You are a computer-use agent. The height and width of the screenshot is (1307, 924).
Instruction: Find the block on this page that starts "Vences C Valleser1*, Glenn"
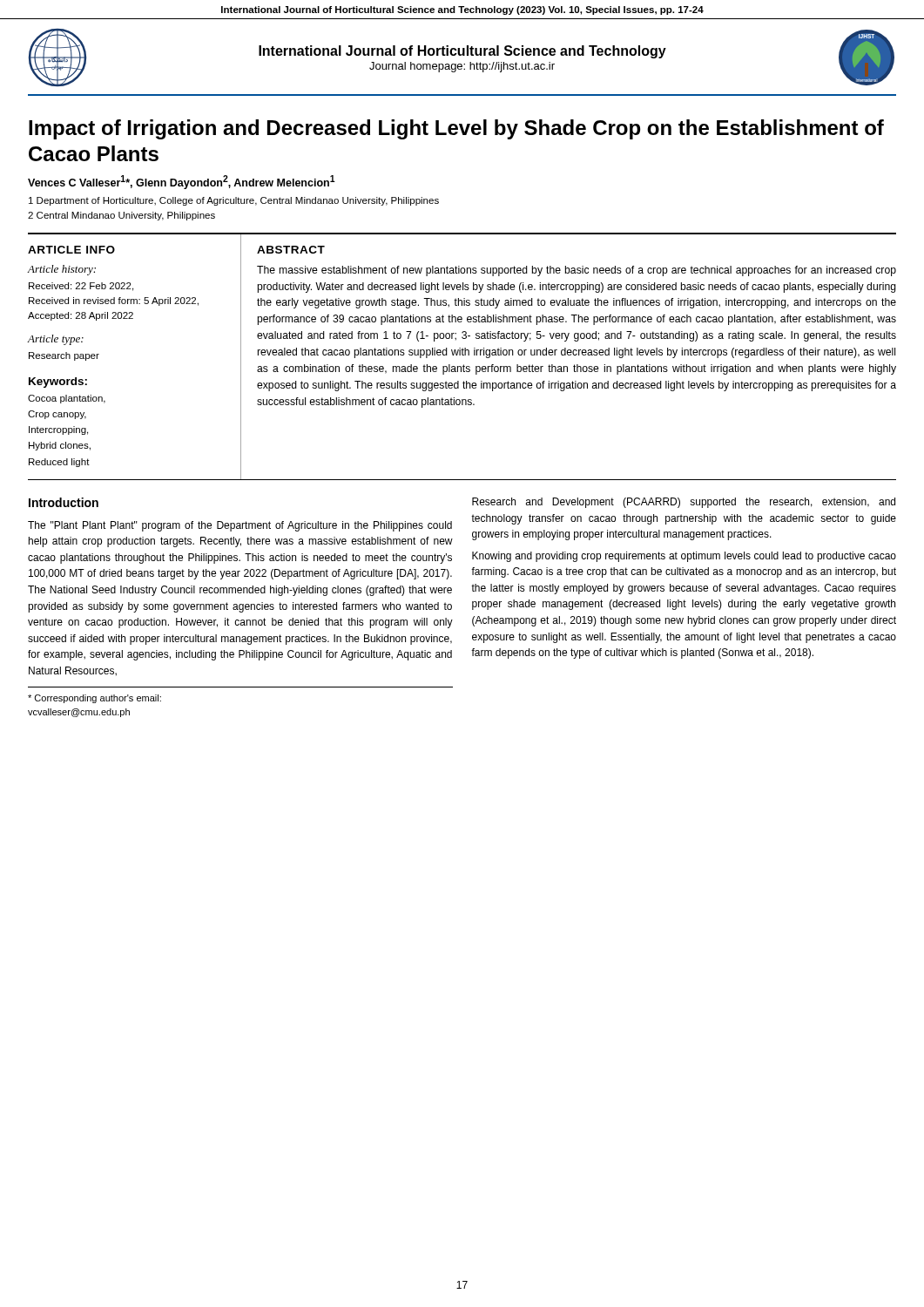tap(181, 182)
